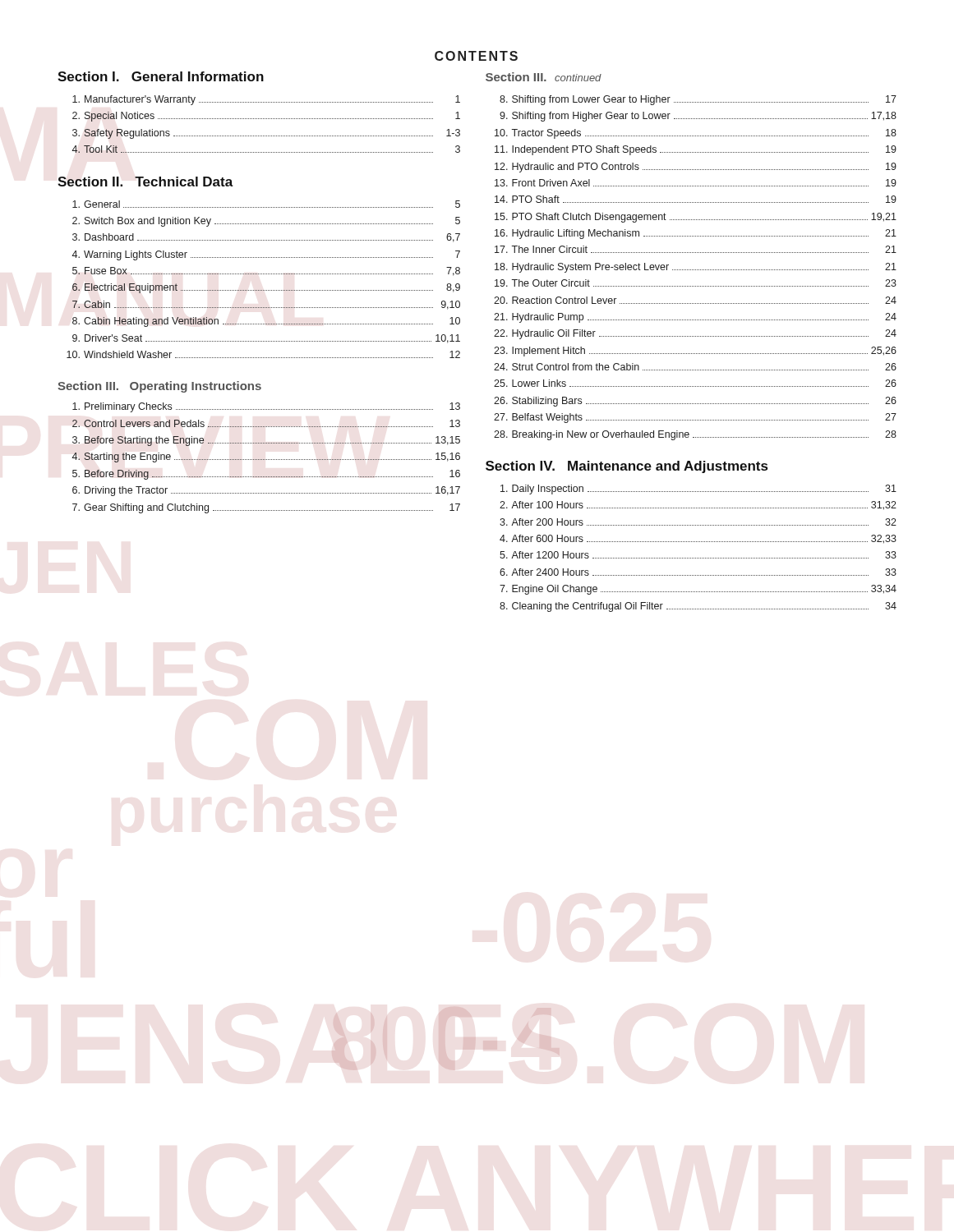Find "7. Cabin 9,10" on this page
954x1232 pixels.
(259, 305)
